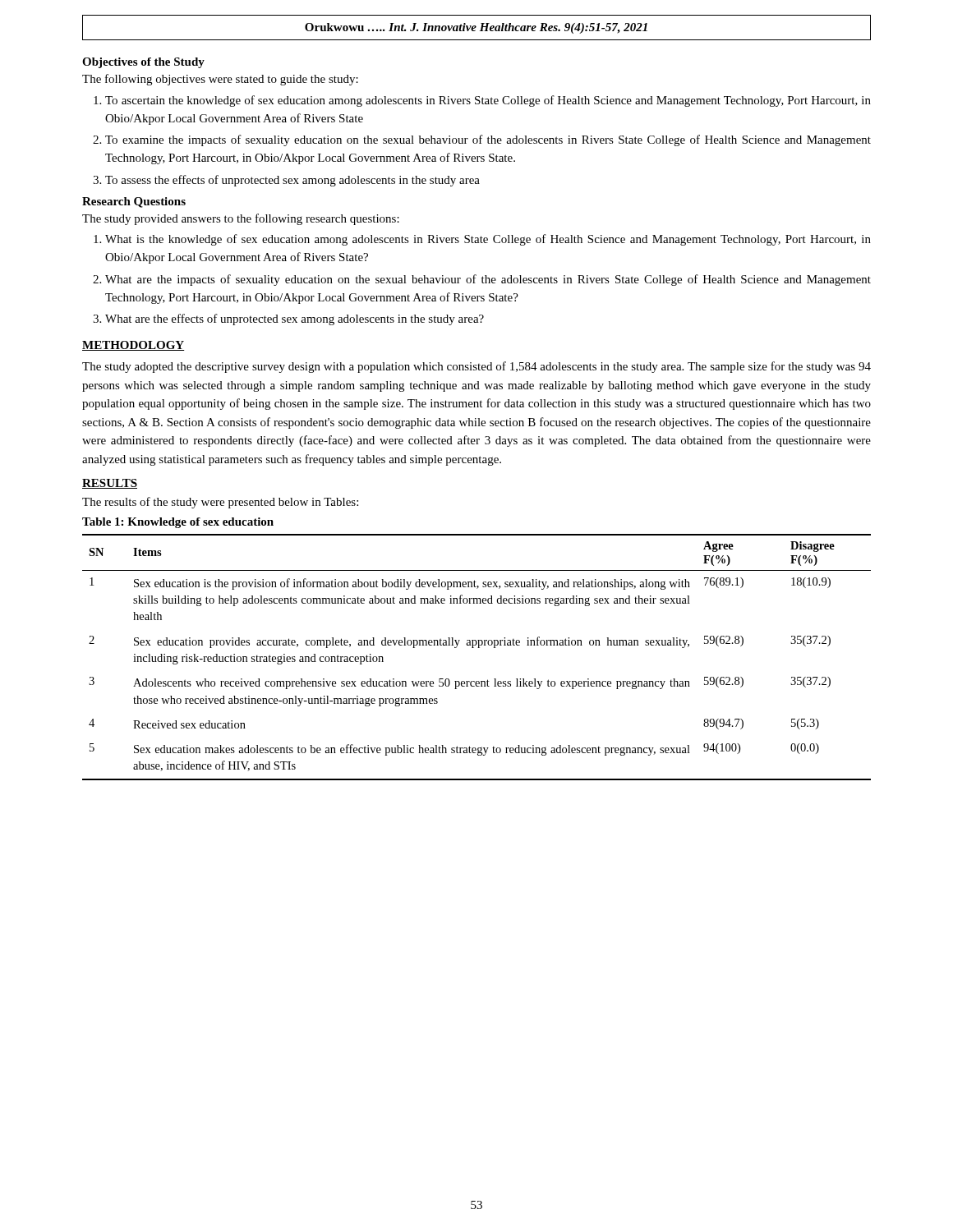
Task: Locate the section header containing "Objectives of the"
Action: pos(143,62)
